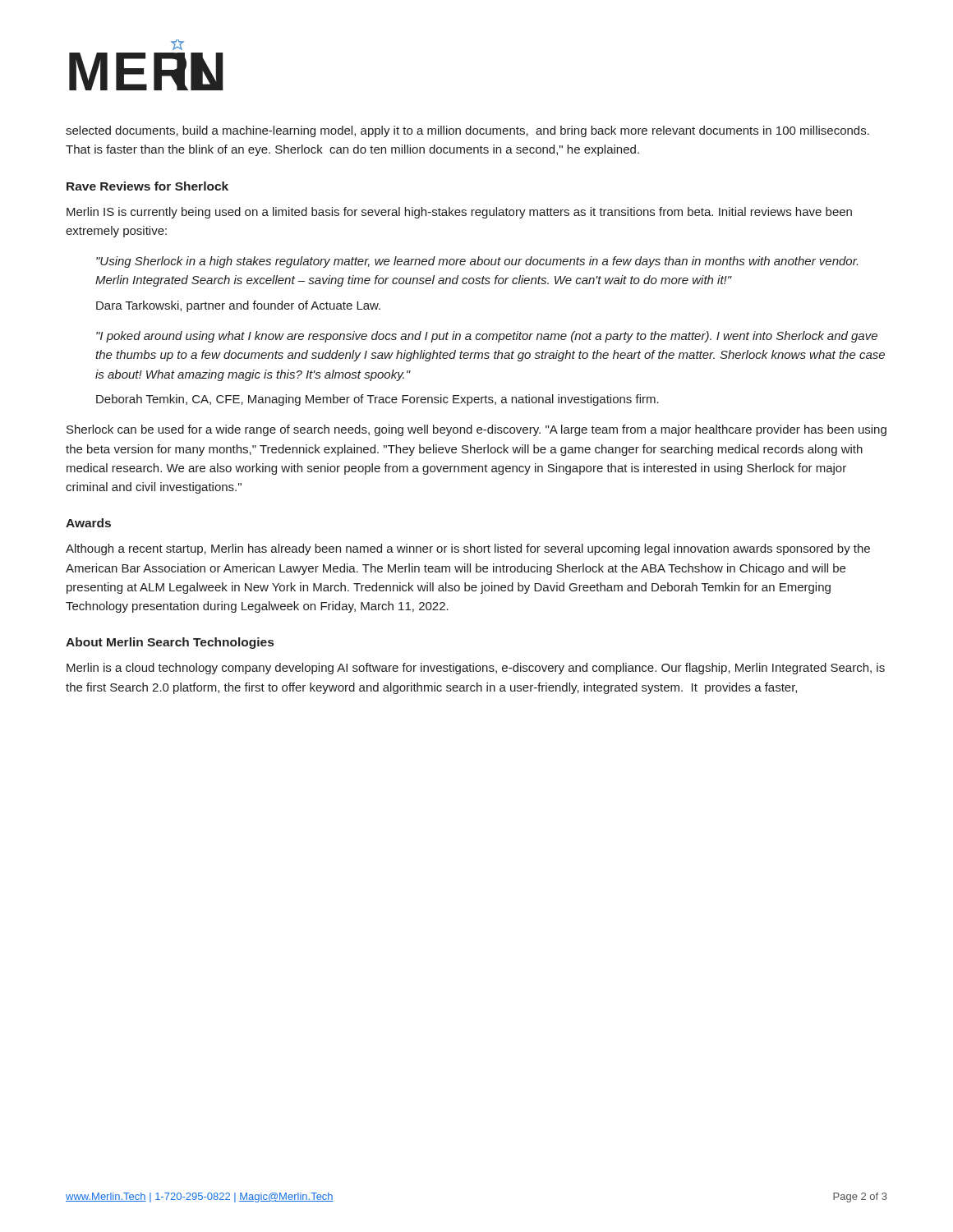Find the region starting "Merlin is a cloud technology company developing"

(475, 677)
